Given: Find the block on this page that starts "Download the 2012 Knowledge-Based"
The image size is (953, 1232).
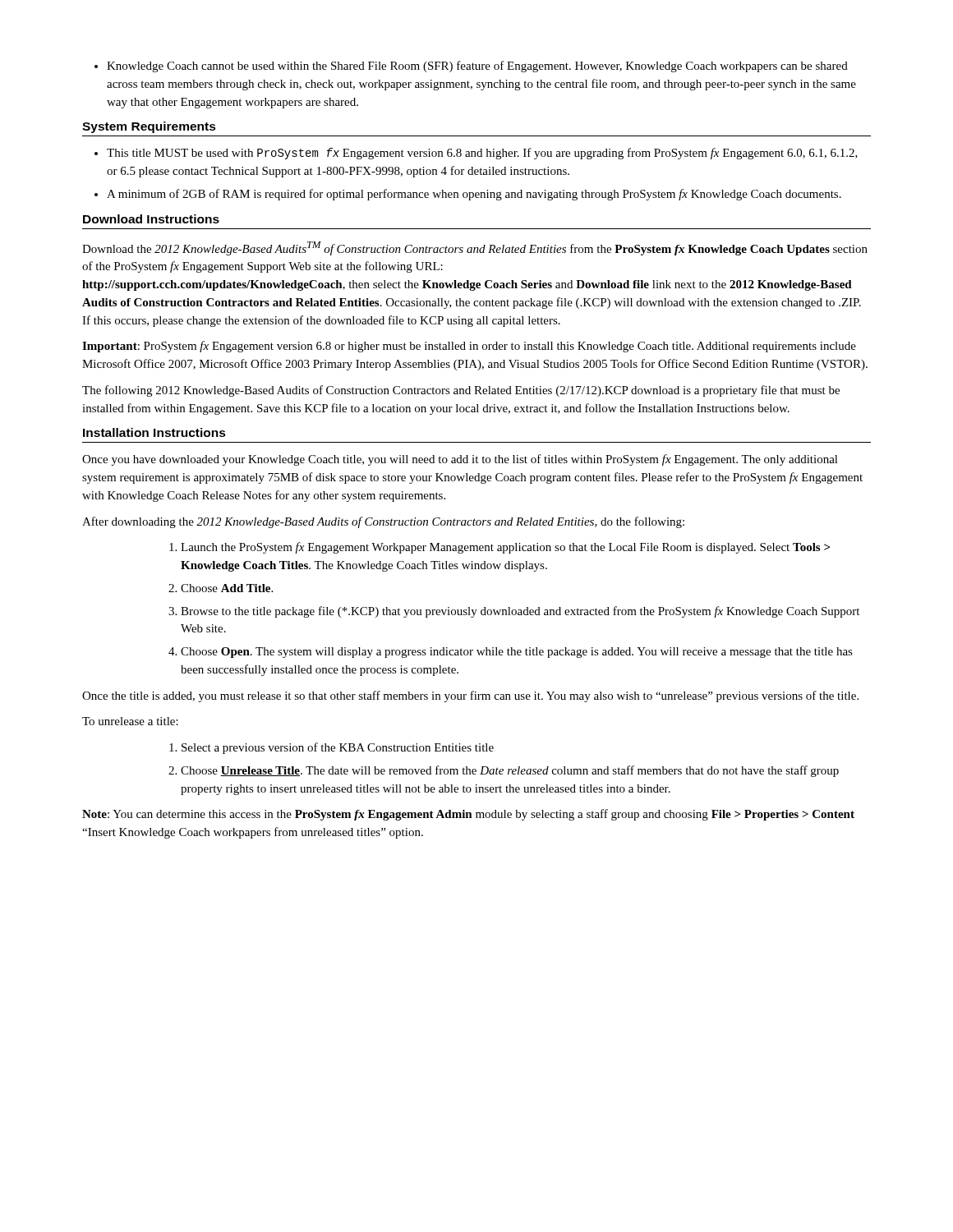Looking at the screenshot, I should pos(475,283).
